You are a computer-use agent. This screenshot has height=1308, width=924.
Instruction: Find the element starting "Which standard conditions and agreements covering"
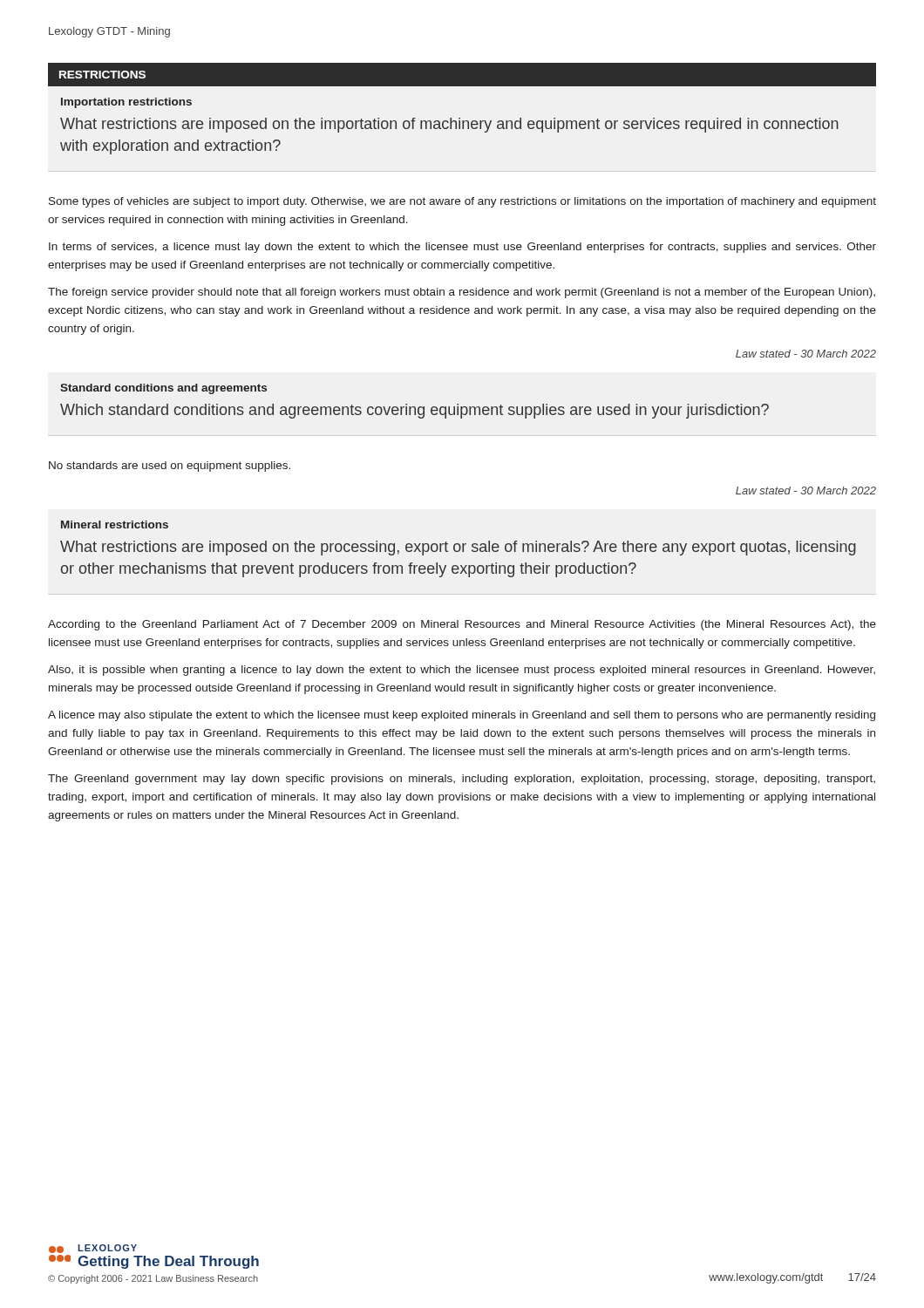[x=415, y=410]
